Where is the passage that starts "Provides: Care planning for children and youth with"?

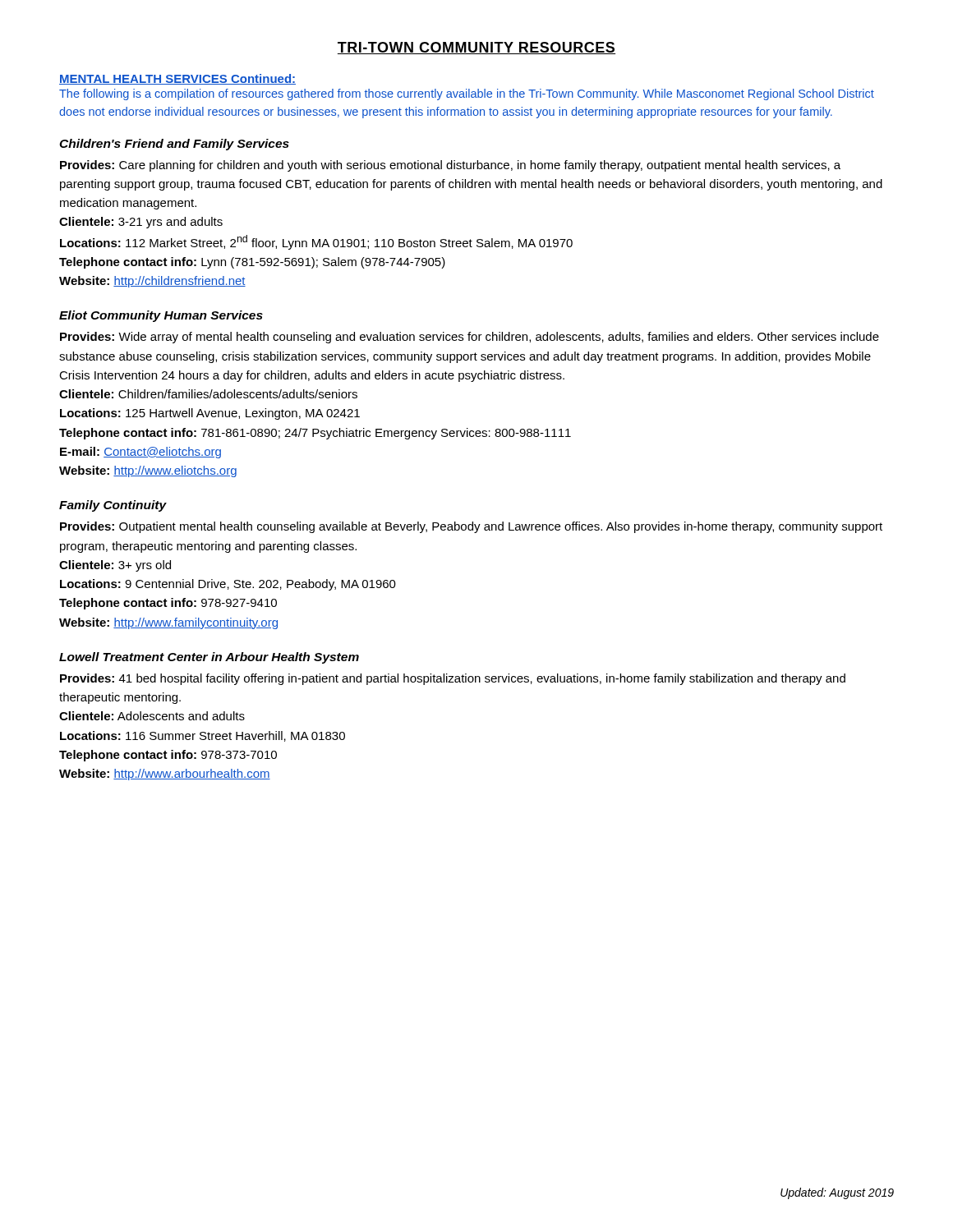(x=450, y=166)
